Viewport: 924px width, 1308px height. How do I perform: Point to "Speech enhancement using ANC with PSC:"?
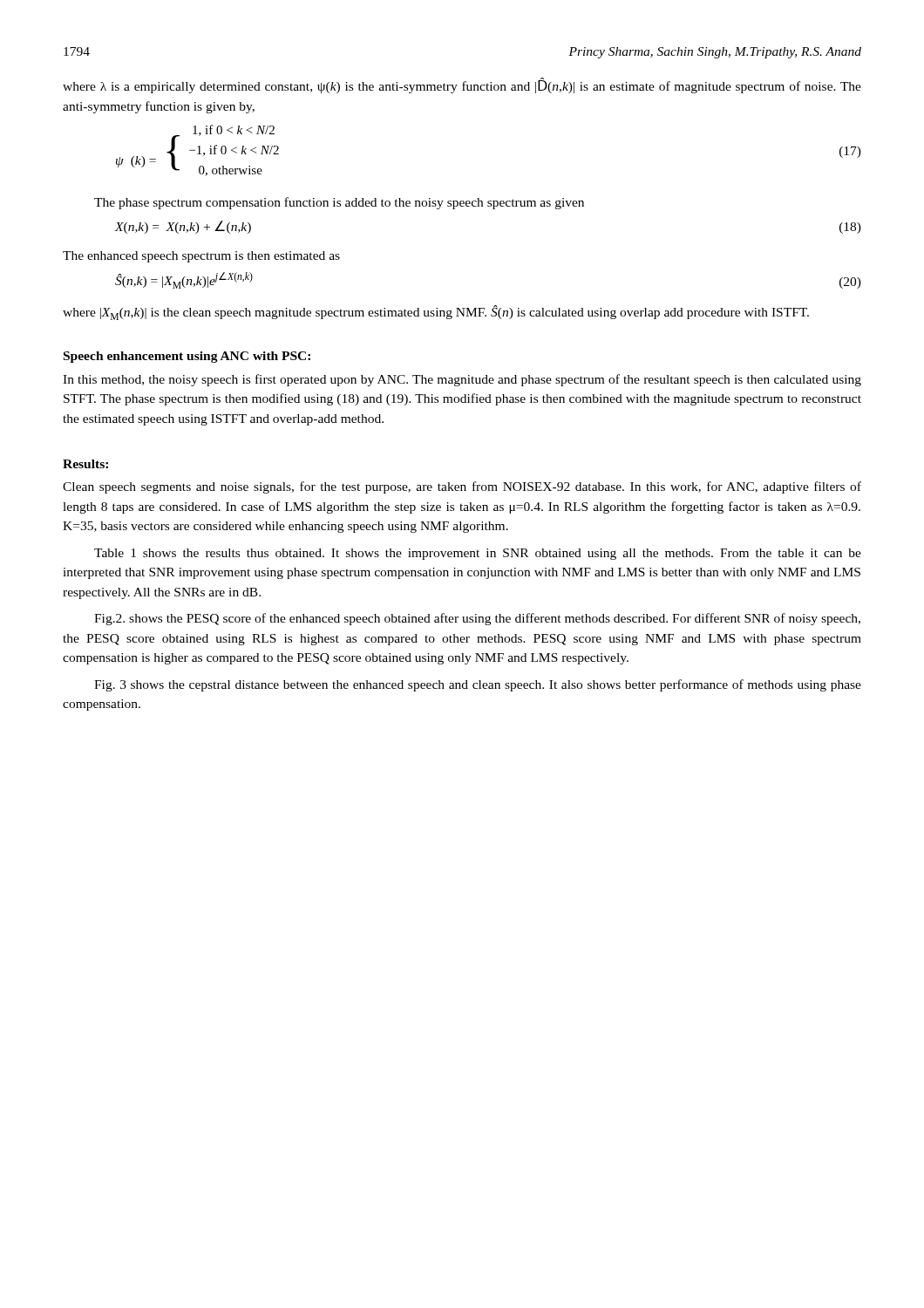(x=187, y=355)
